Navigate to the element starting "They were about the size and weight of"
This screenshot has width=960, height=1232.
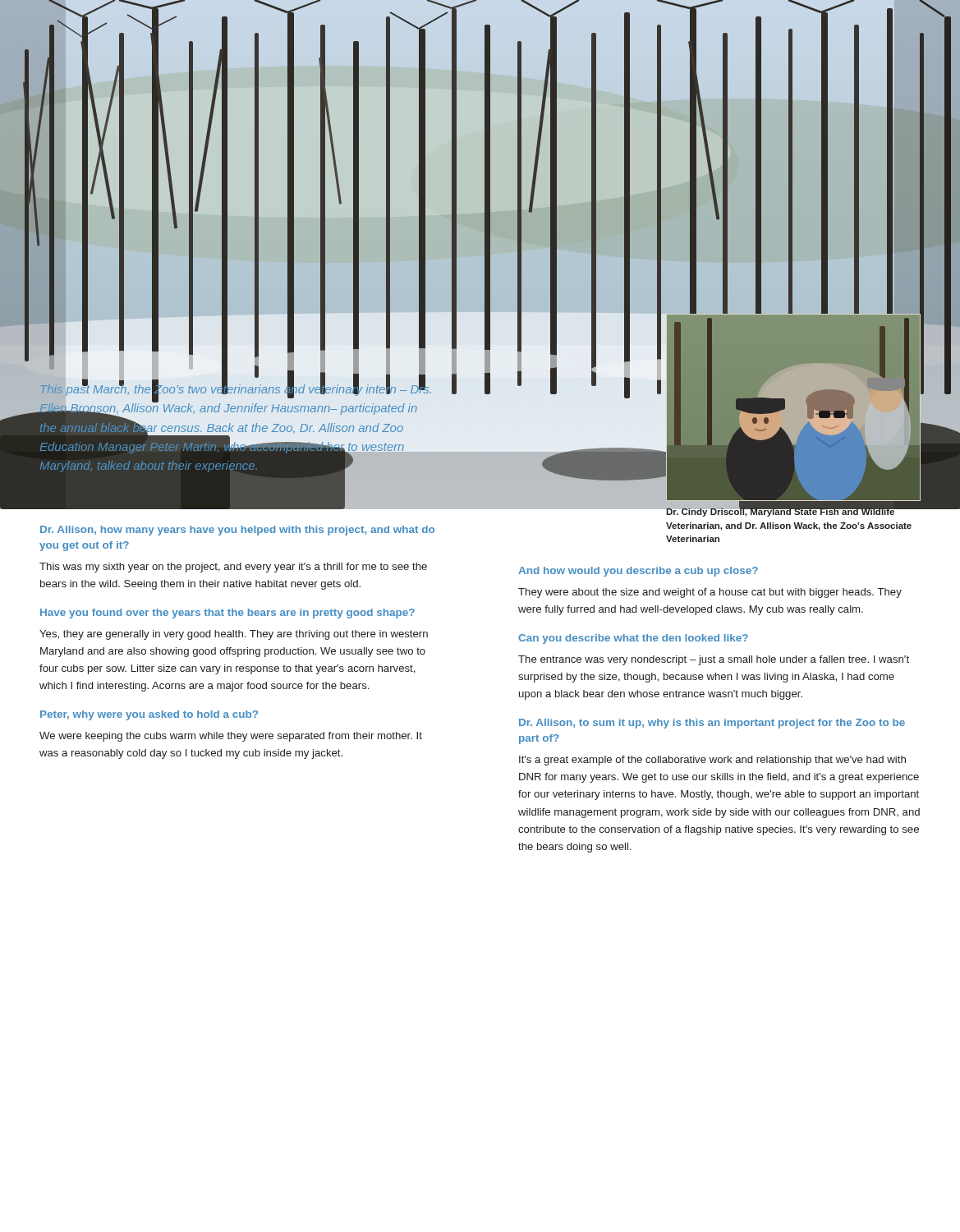719,600
